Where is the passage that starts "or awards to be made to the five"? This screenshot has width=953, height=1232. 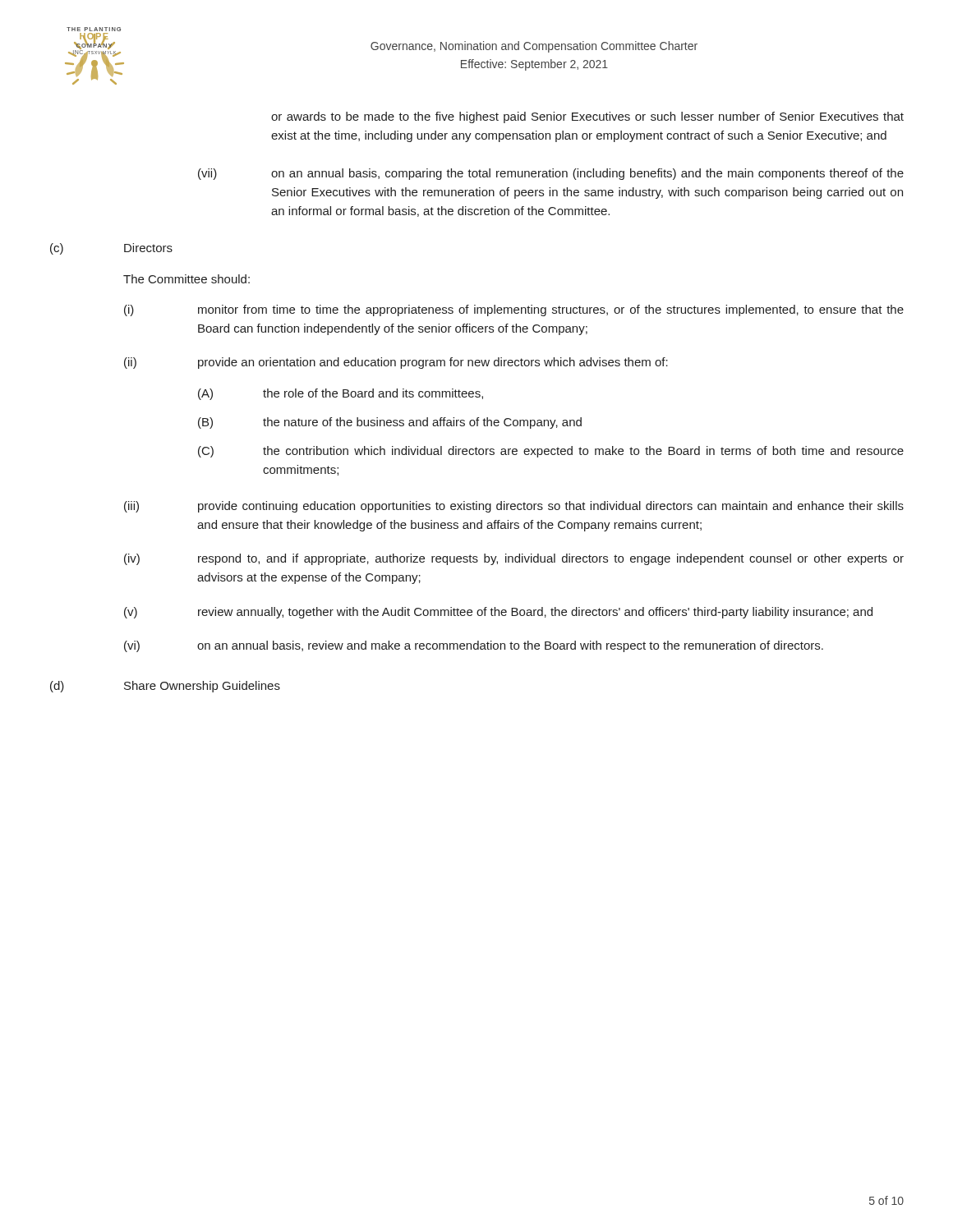click(x=587, y=126)
